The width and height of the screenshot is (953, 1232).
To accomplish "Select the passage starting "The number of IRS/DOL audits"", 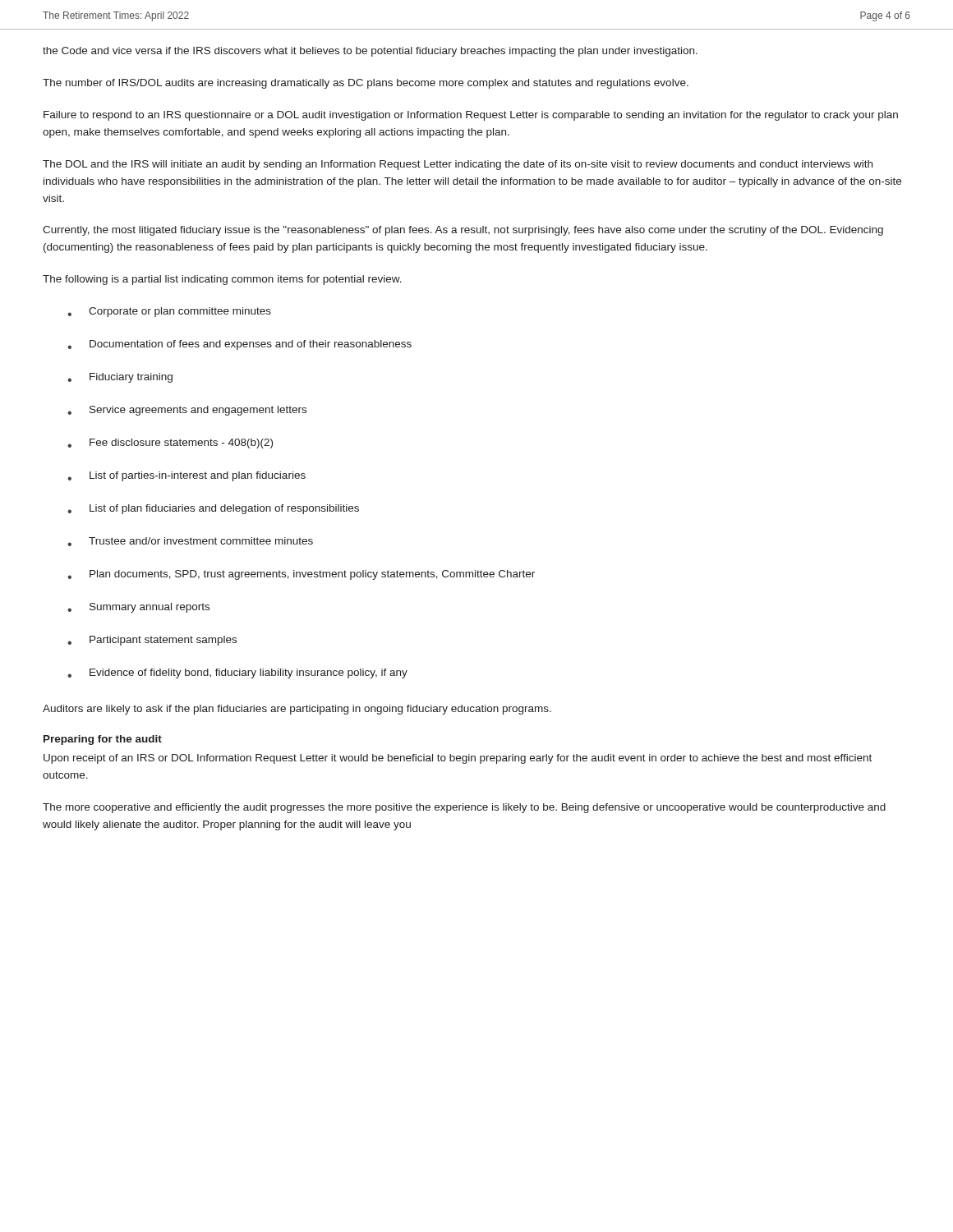I will pyautogui.click(x=366, y=82).
